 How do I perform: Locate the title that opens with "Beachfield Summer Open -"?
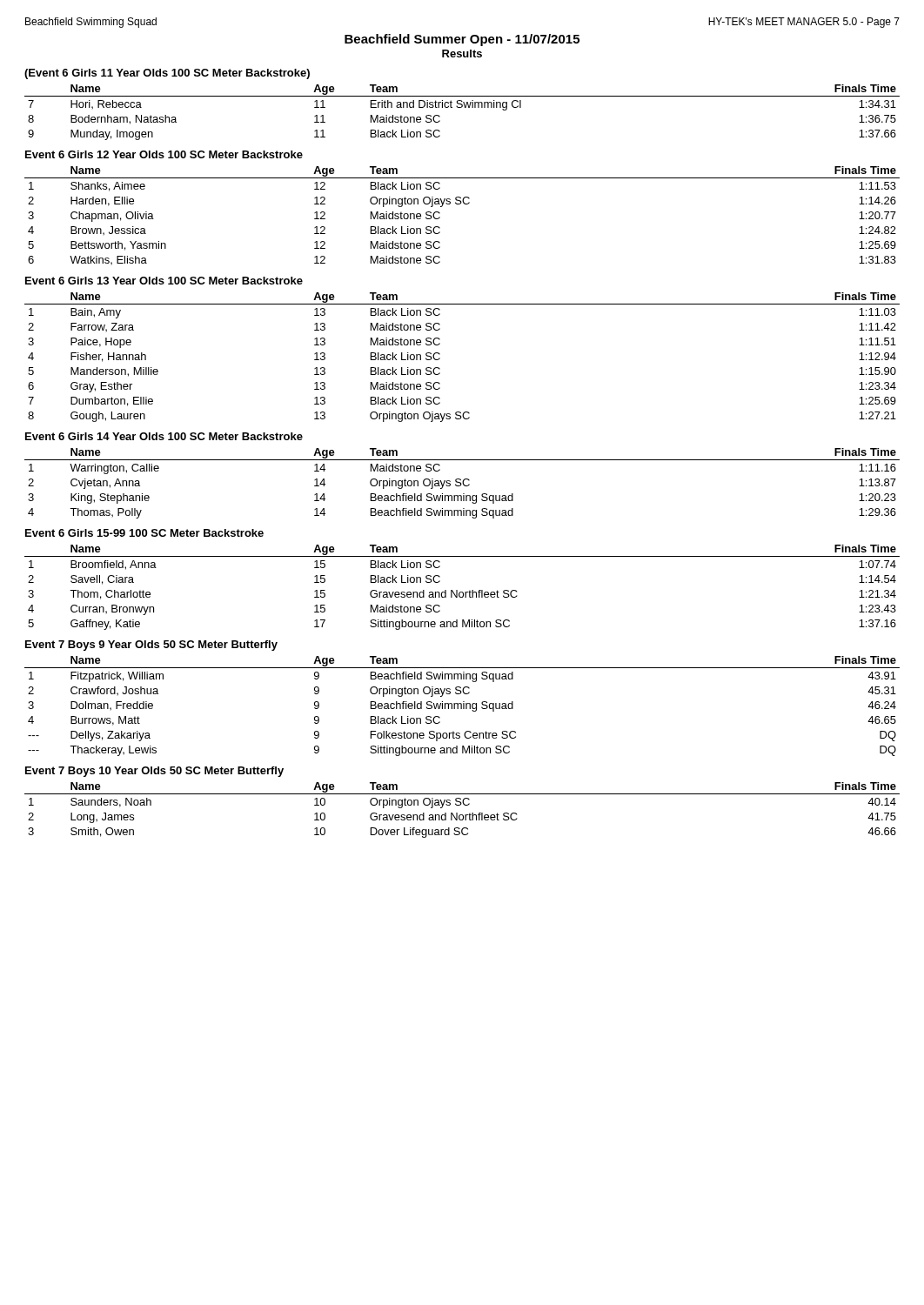462,39
